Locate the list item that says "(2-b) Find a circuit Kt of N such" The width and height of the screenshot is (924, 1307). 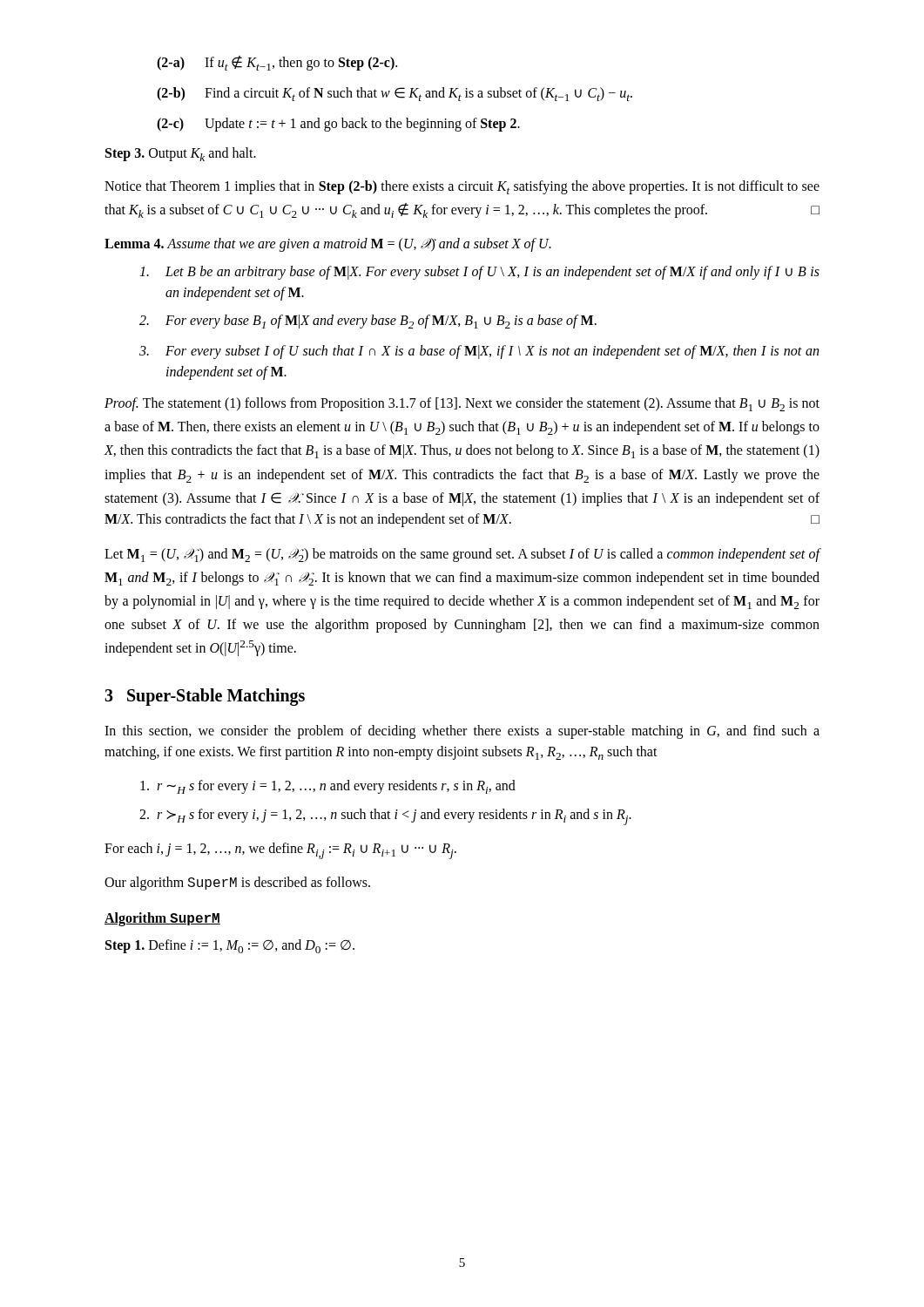point(488,95)
